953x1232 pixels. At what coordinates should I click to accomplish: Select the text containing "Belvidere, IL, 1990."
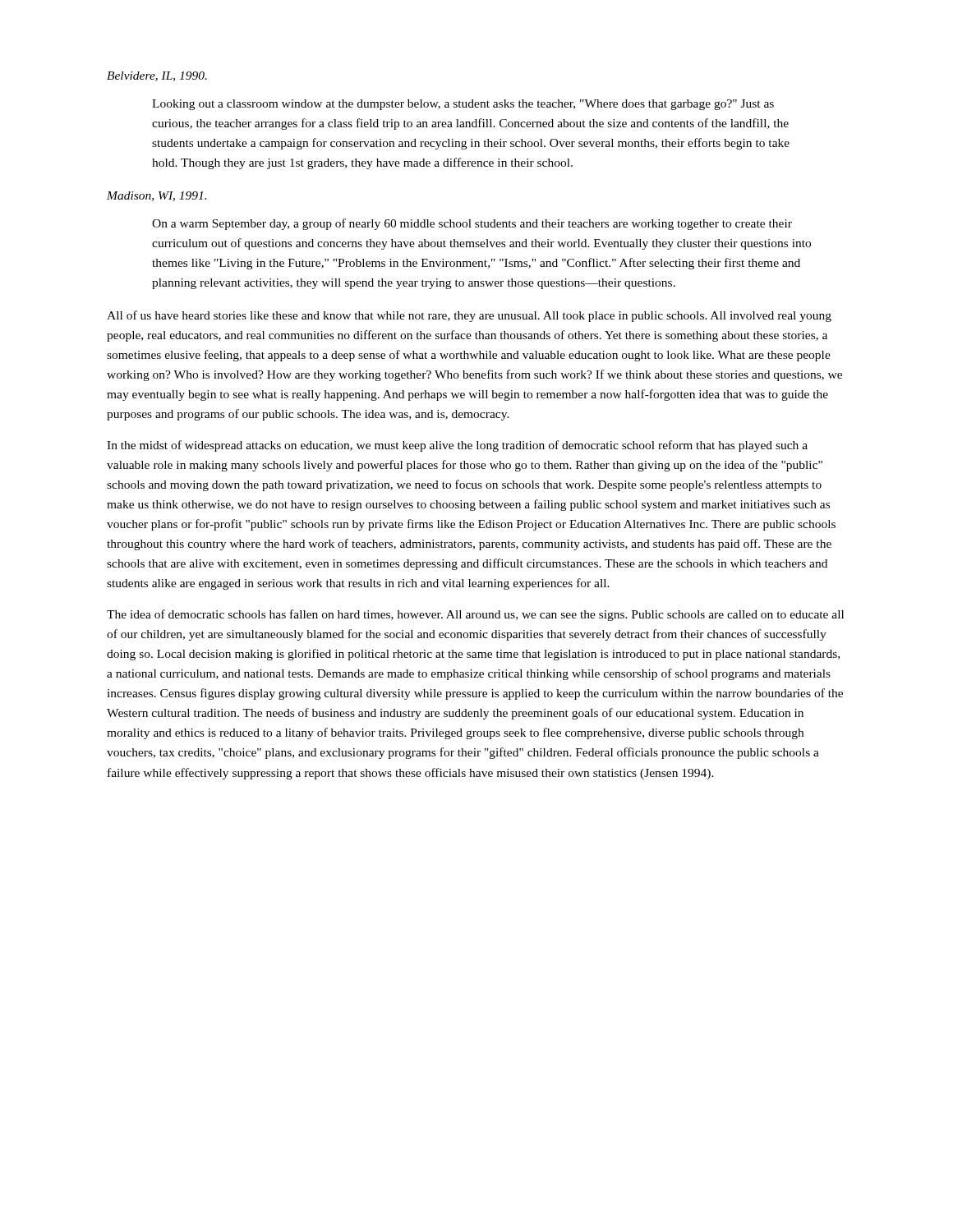[x=157, y=75]
